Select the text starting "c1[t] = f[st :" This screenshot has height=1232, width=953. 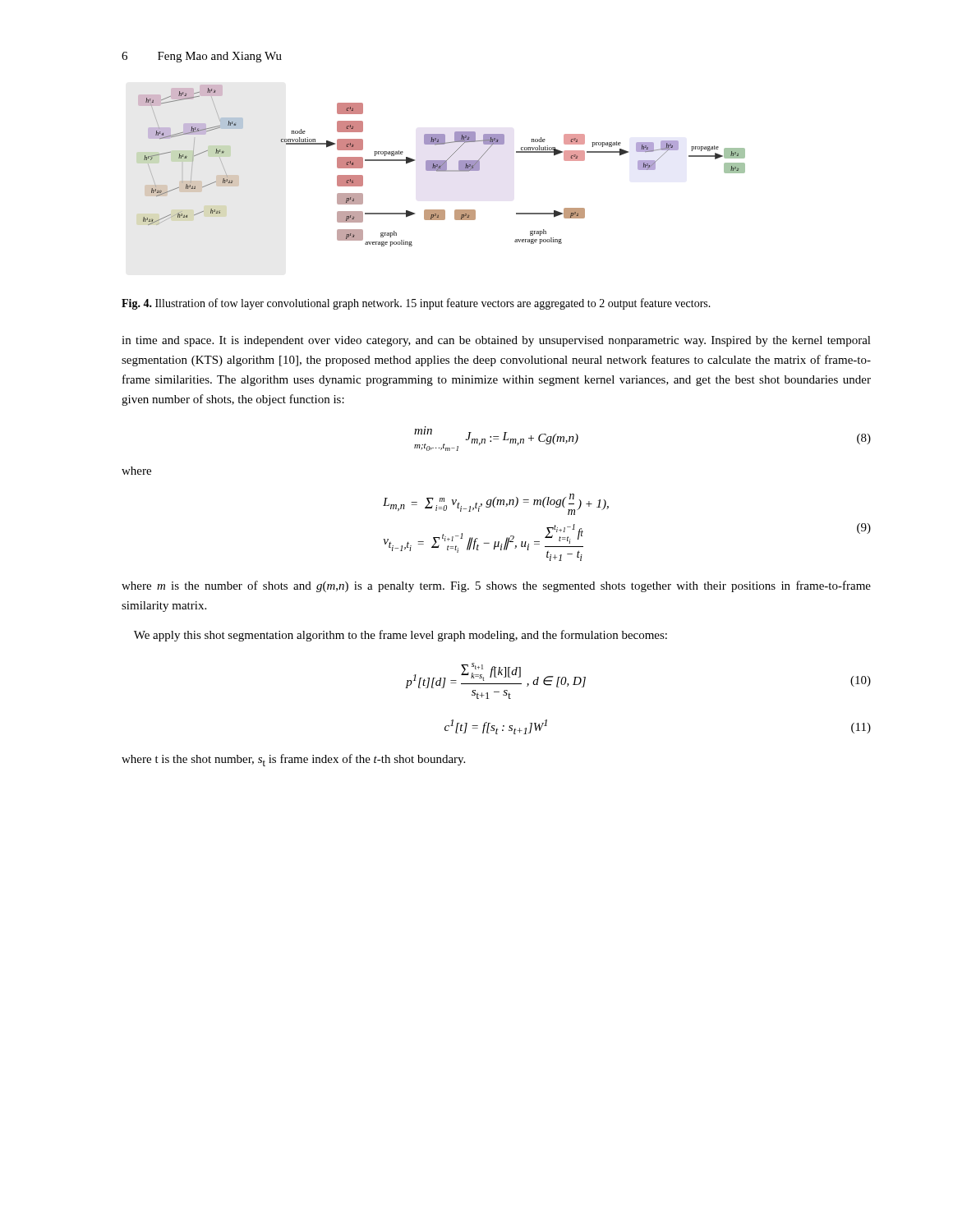click(x=496, y=727)
